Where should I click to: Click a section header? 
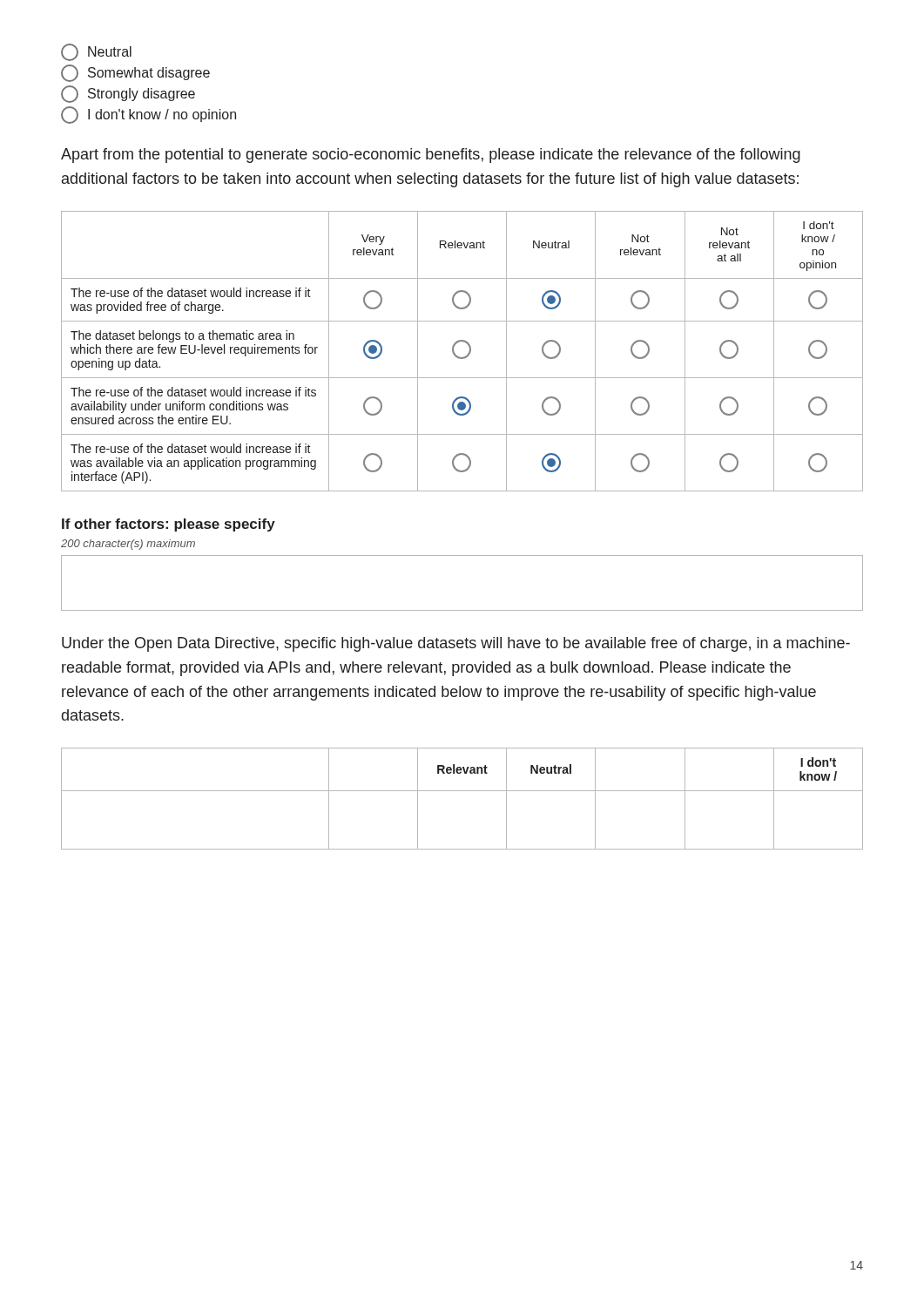pos(168,524)
